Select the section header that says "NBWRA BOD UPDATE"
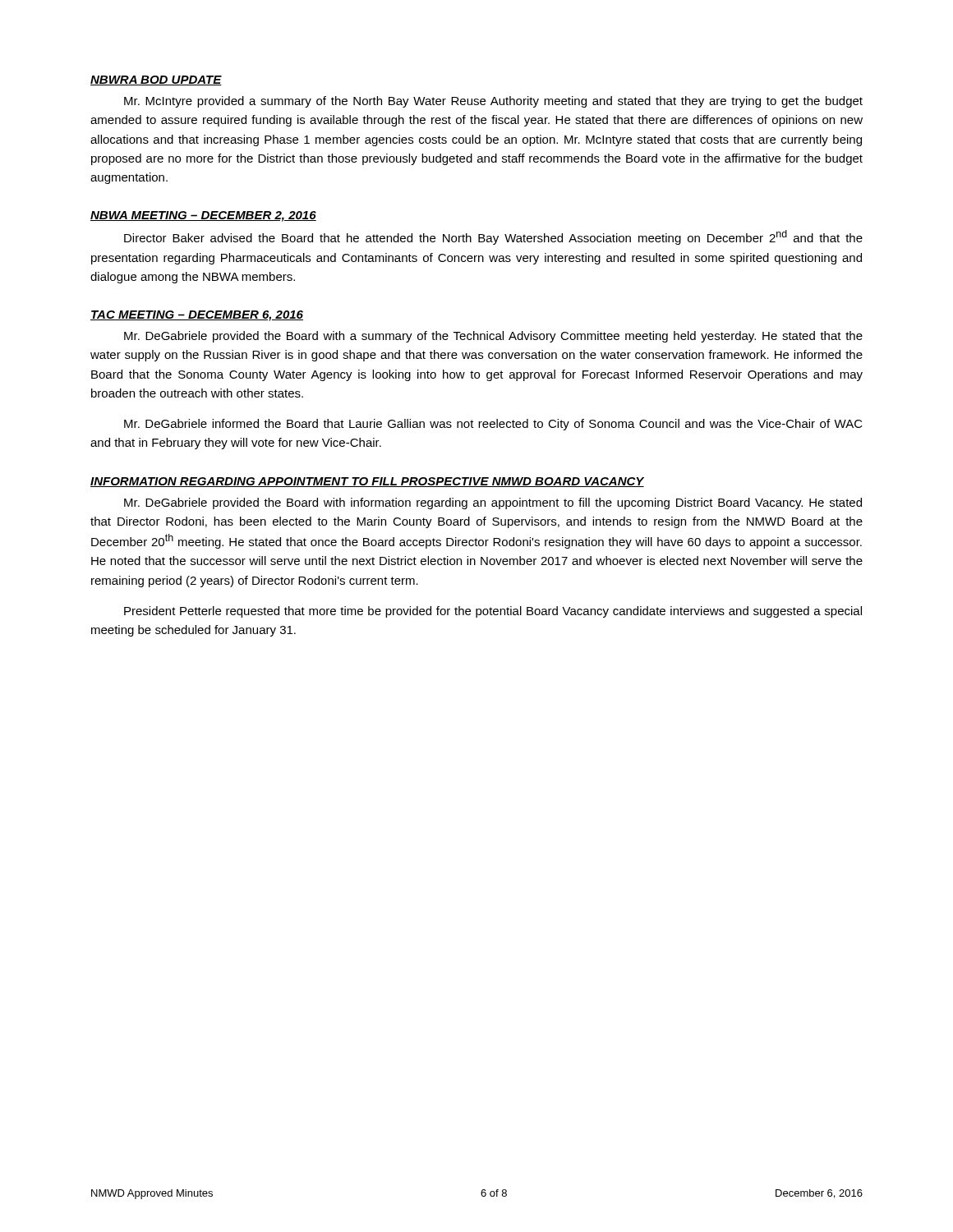Viewport: 953px width, 1232px height. click(156, 79)
